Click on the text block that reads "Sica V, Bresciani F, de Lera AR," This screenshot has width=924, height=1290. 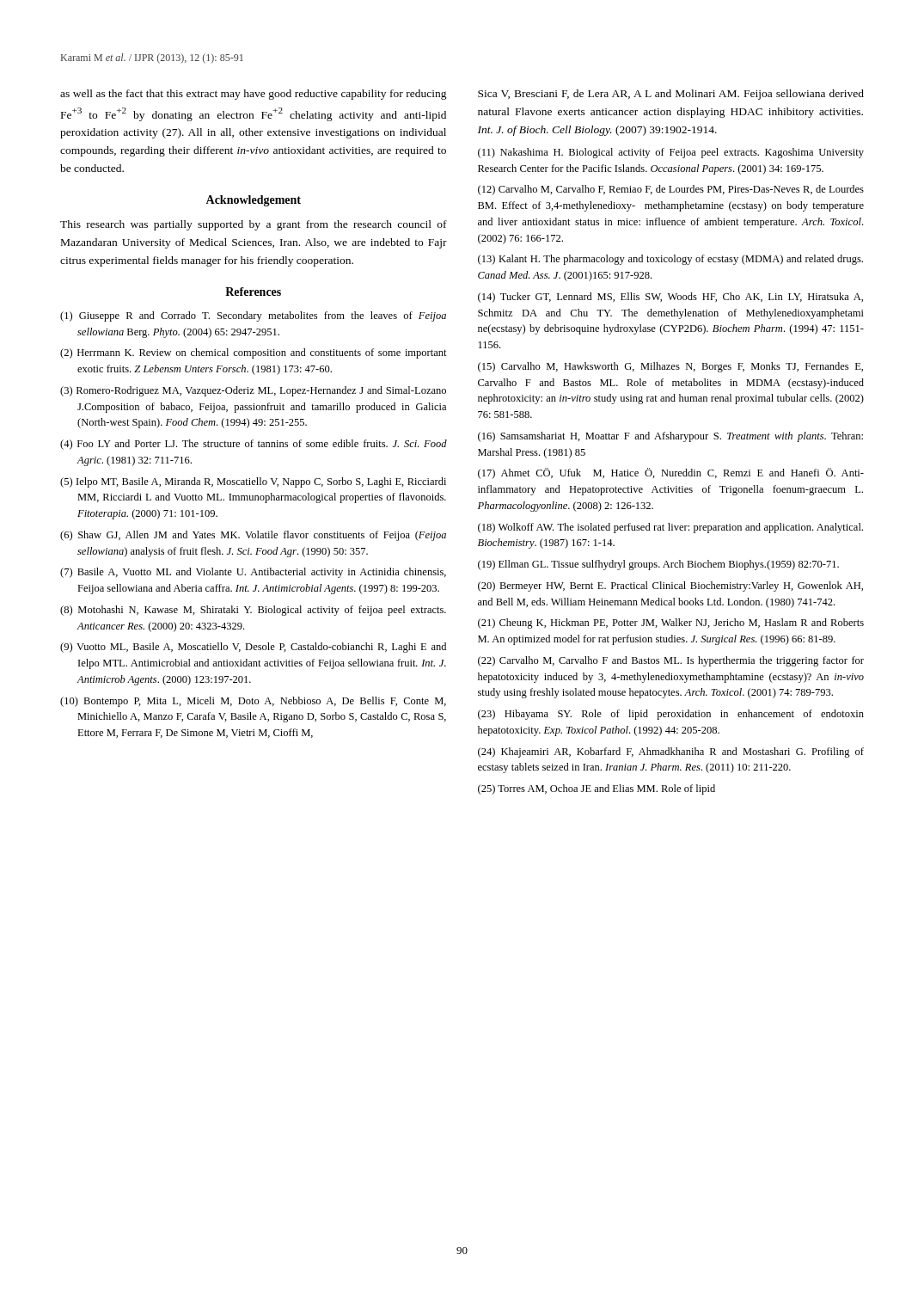tap(671, 111)
